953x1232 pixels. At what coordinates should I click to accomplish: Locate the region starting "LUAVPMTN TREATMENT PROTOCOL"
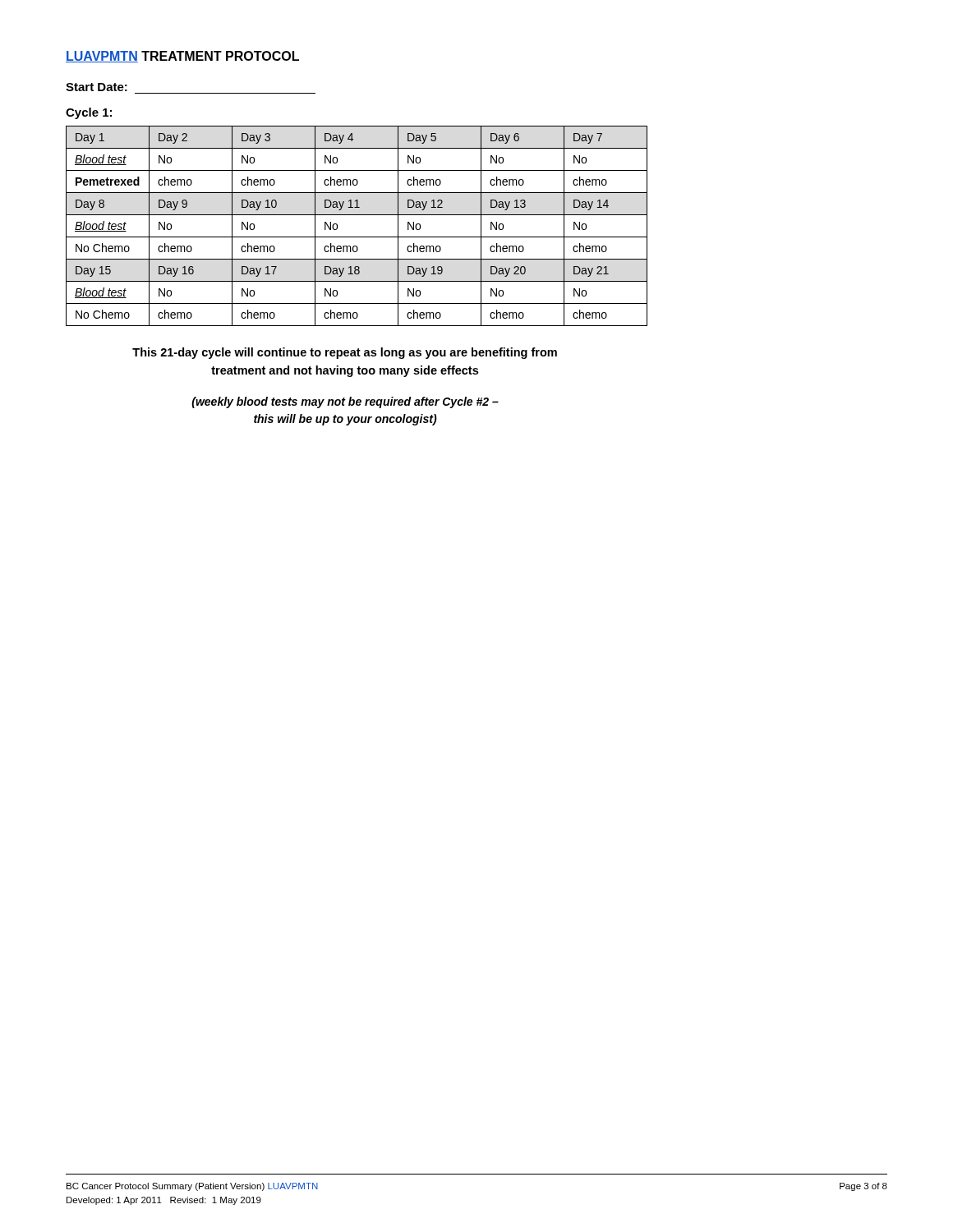(183, 56)
